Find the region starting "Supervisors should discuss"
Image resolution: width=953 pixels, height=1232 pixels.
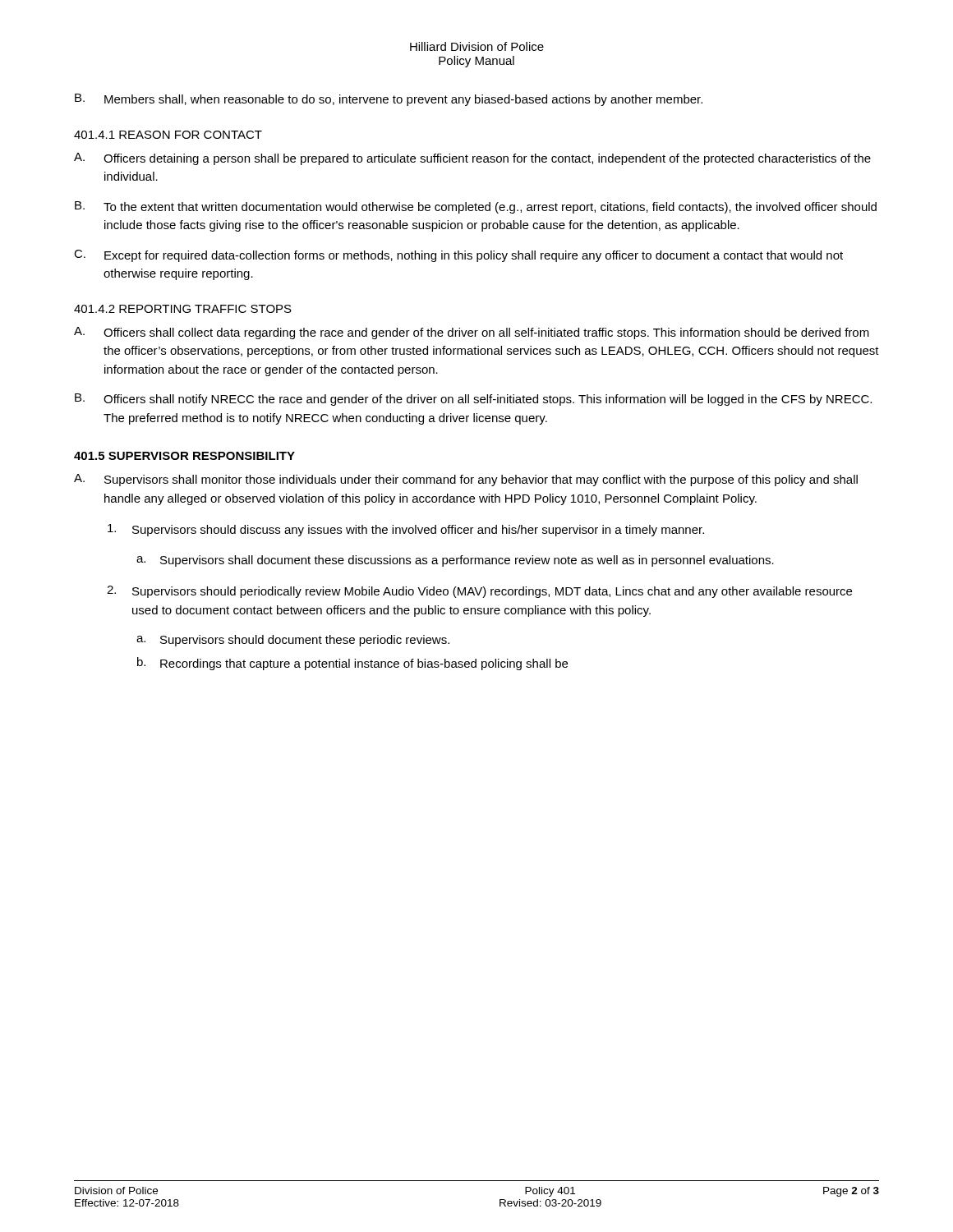[x=493, y=530]
